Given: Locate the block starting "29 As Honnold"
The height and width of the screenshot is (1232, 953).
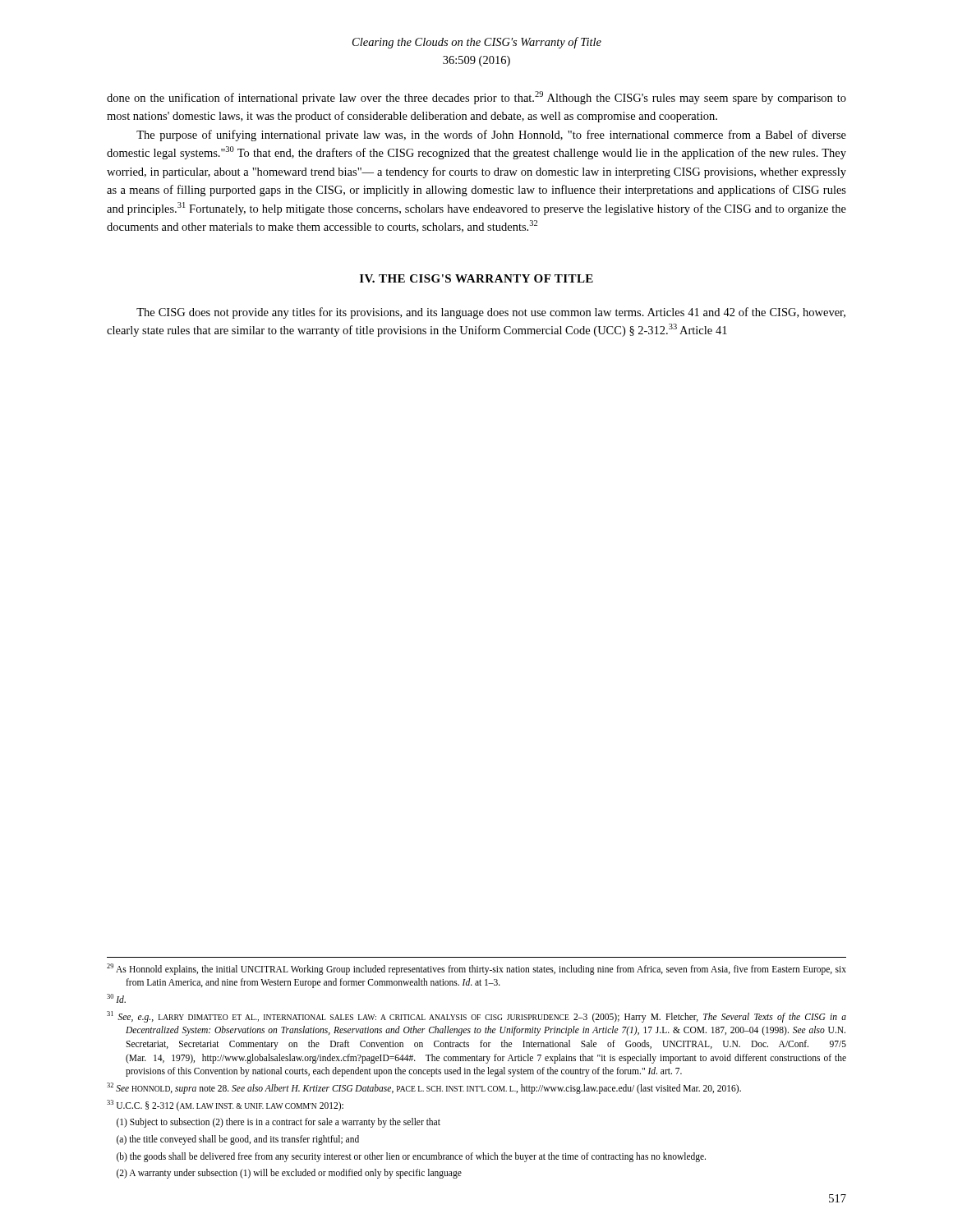Looking at the screenshot, I should [476, 976].
